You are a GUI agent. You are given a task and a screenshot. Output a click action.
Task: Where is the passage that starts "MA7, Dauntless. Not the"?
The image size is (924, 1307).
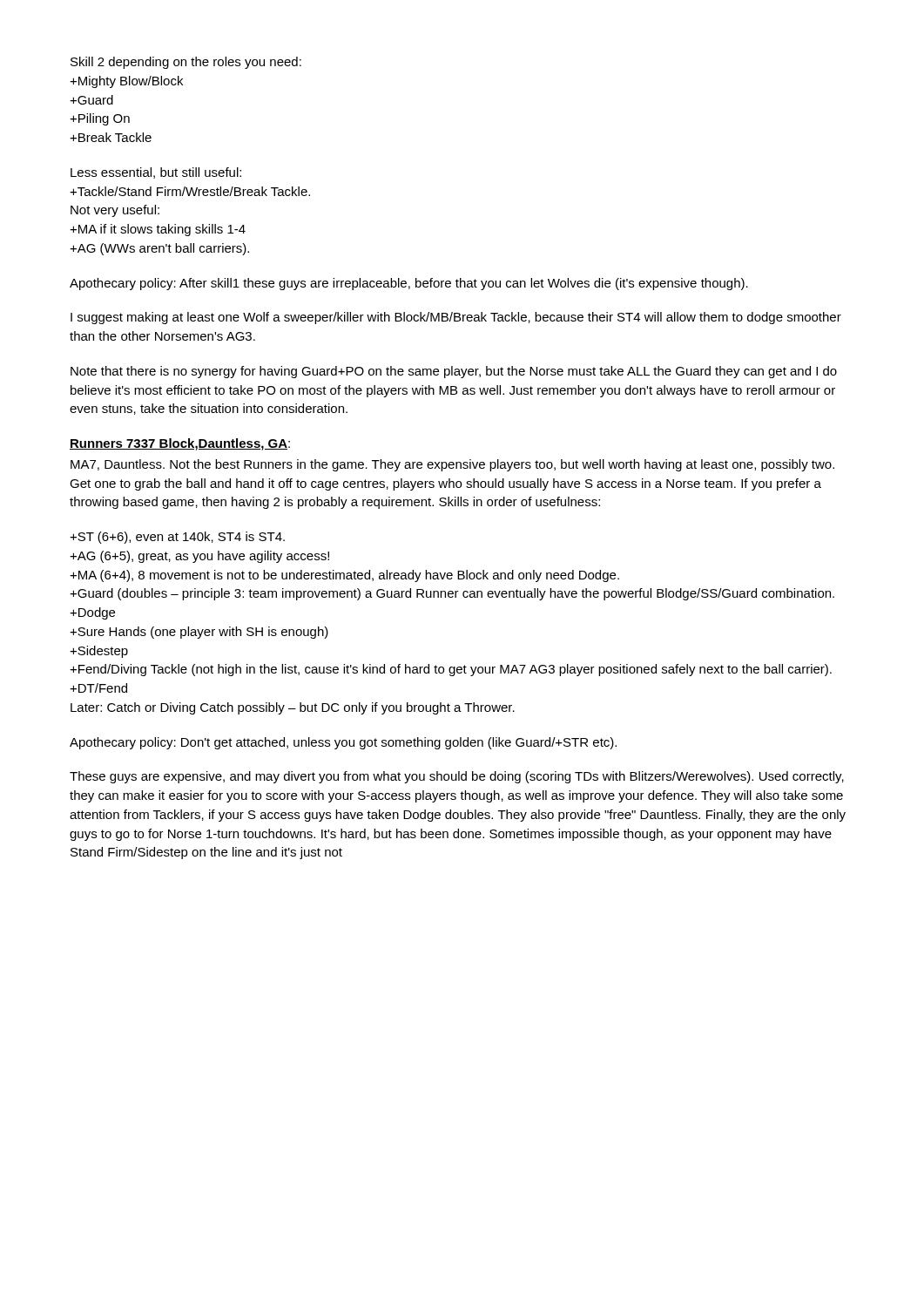[x=453, y=483]
